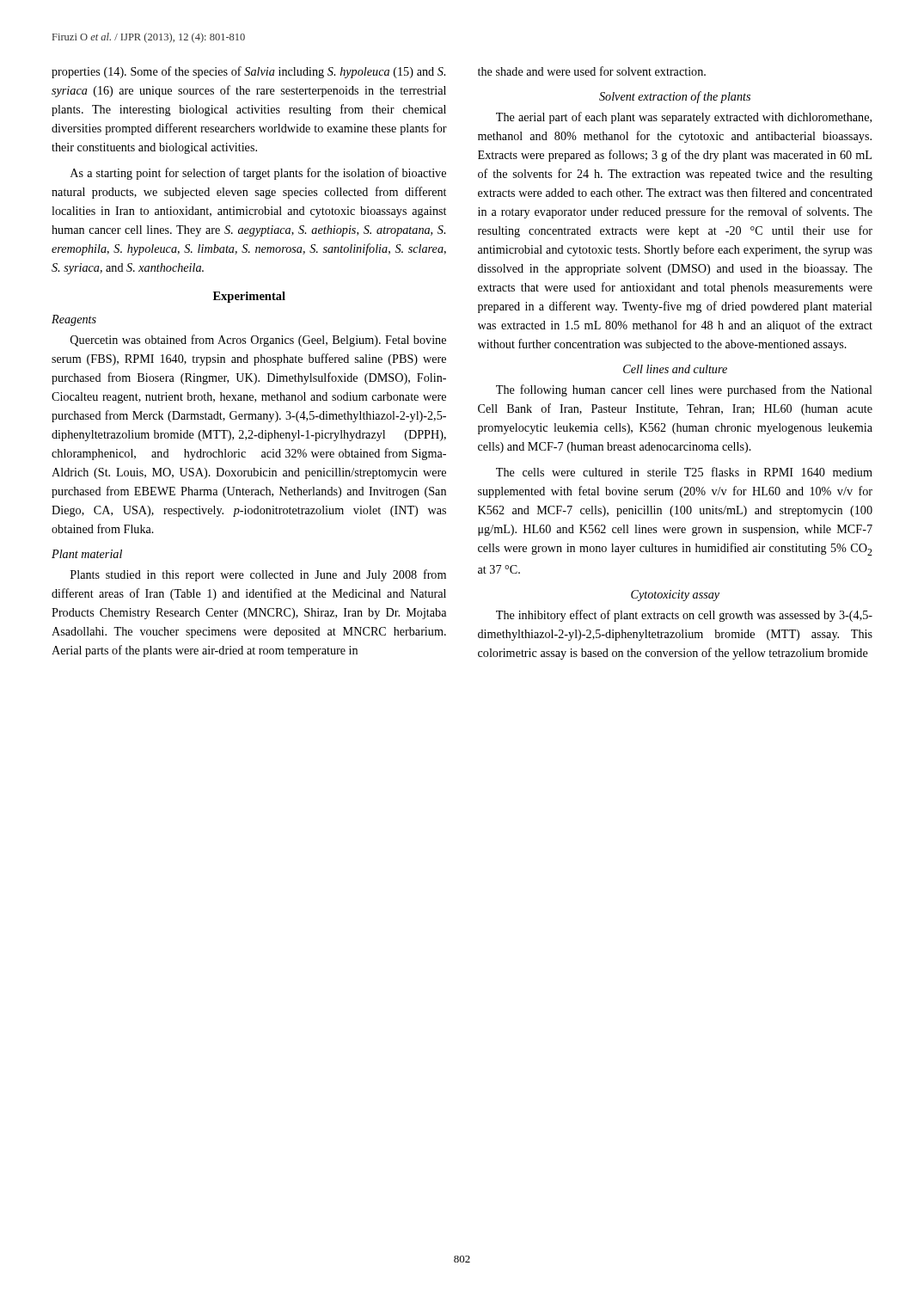The image size is (924, 1290).
Task: Where does it say "Plant material"?
Action: 87,554
